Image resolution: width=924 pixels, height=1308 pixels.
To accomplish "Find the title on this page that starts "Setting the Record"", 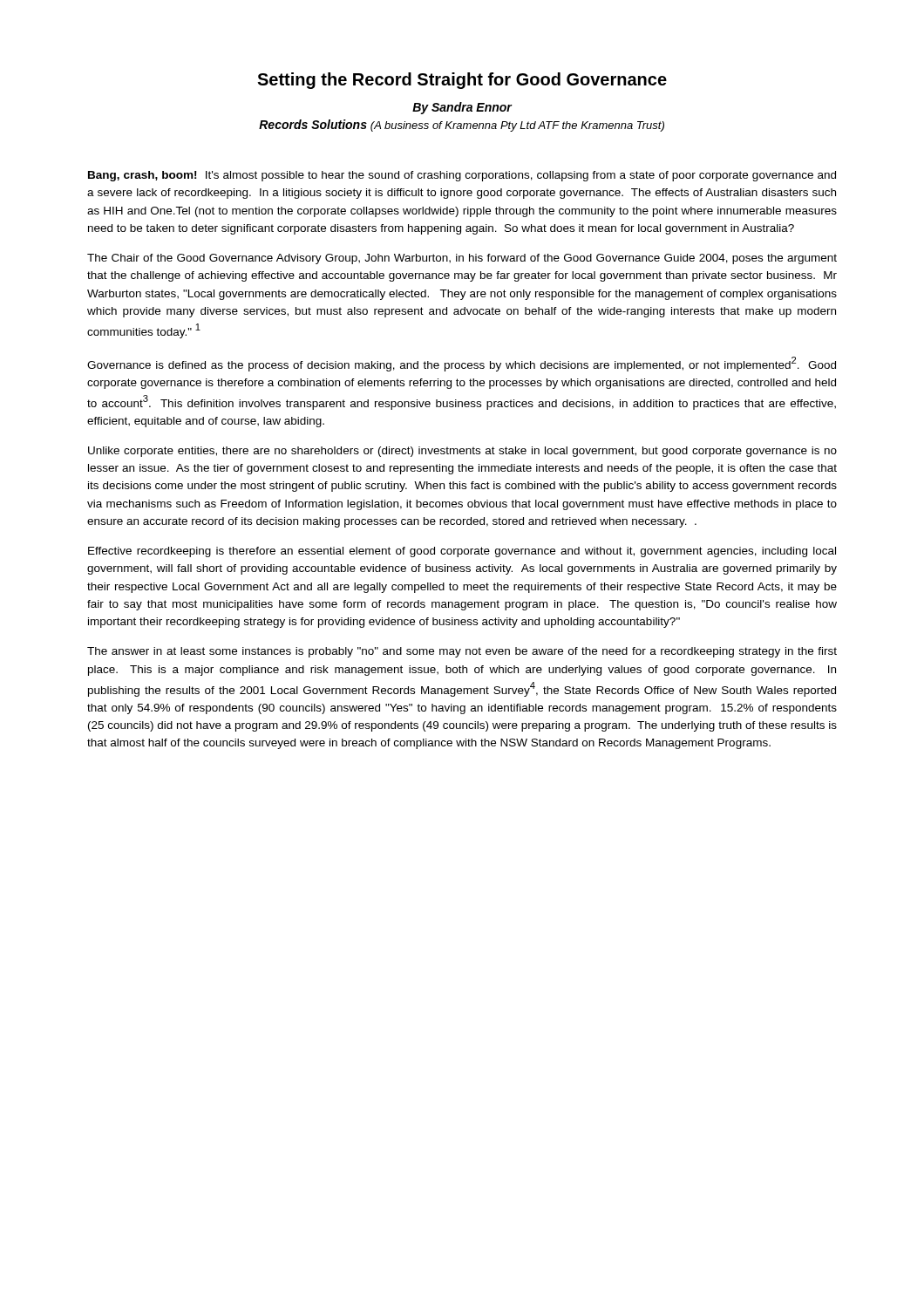I will click(x=462, y=80).
